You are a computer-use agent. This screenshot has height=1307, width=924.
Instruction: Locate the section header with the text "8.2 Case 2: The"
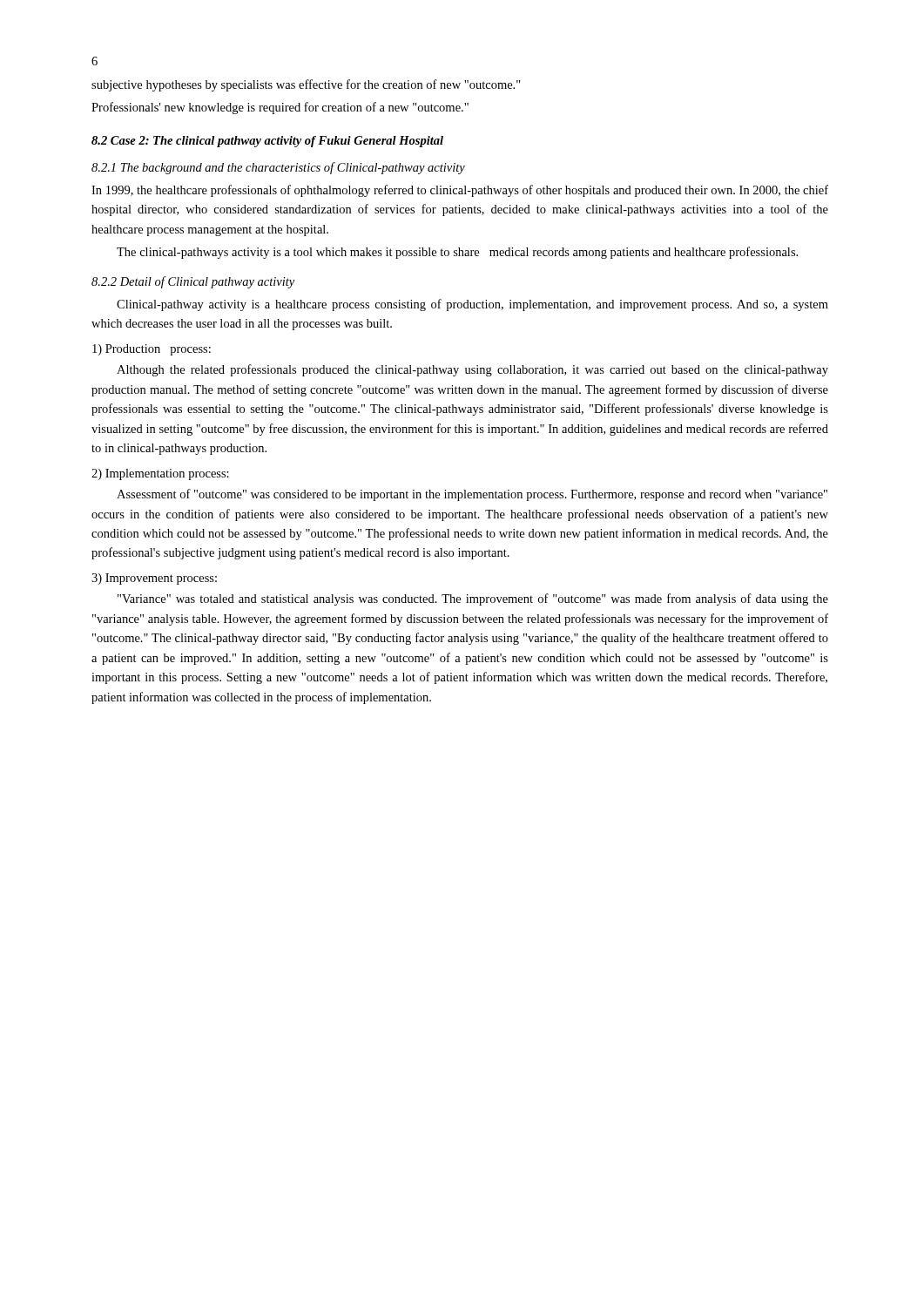tap(267, 140)
